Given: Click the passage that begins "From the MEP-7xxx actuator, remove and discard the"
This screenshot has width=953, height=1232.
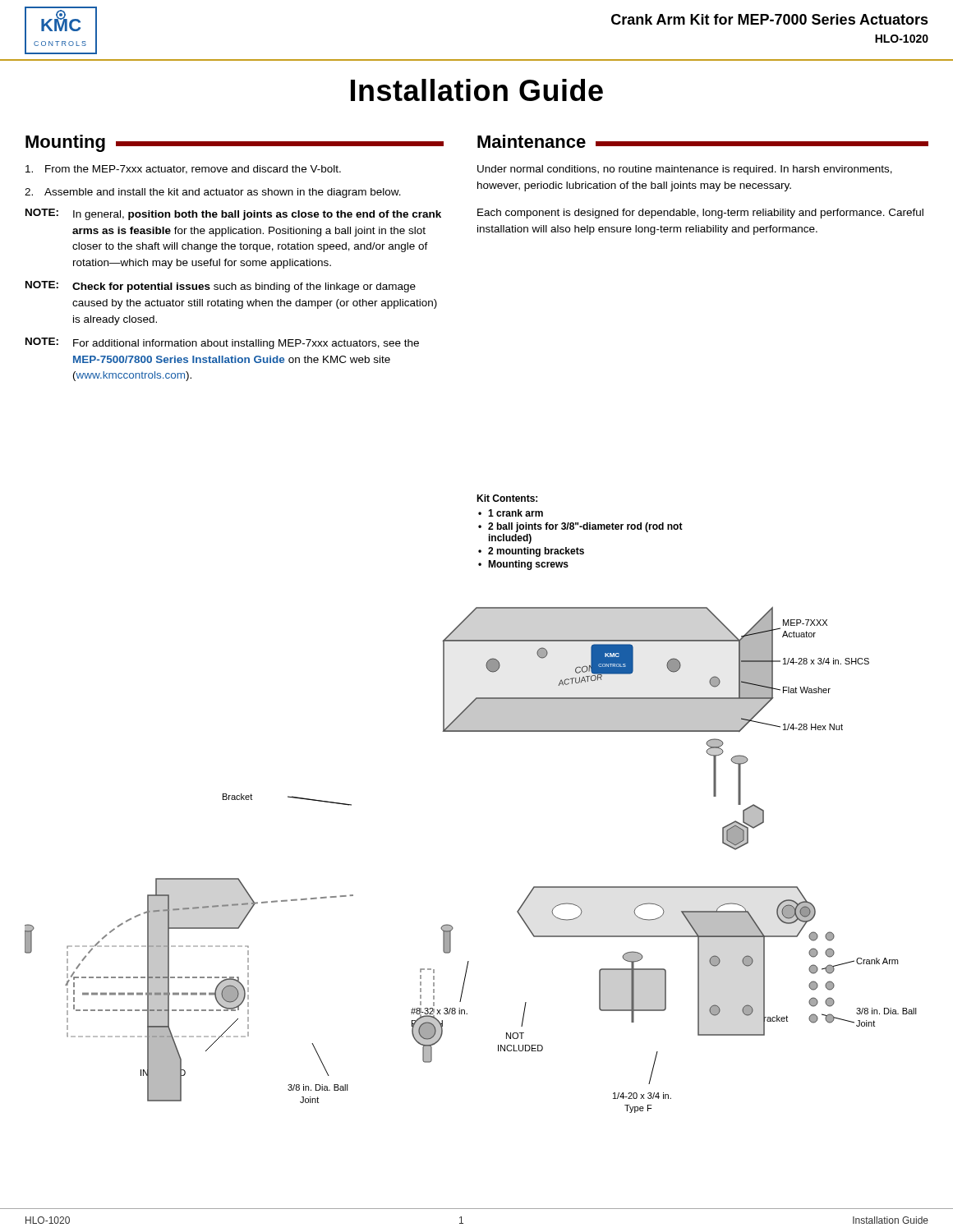Looking at the screenshot, I should [183, 169].
